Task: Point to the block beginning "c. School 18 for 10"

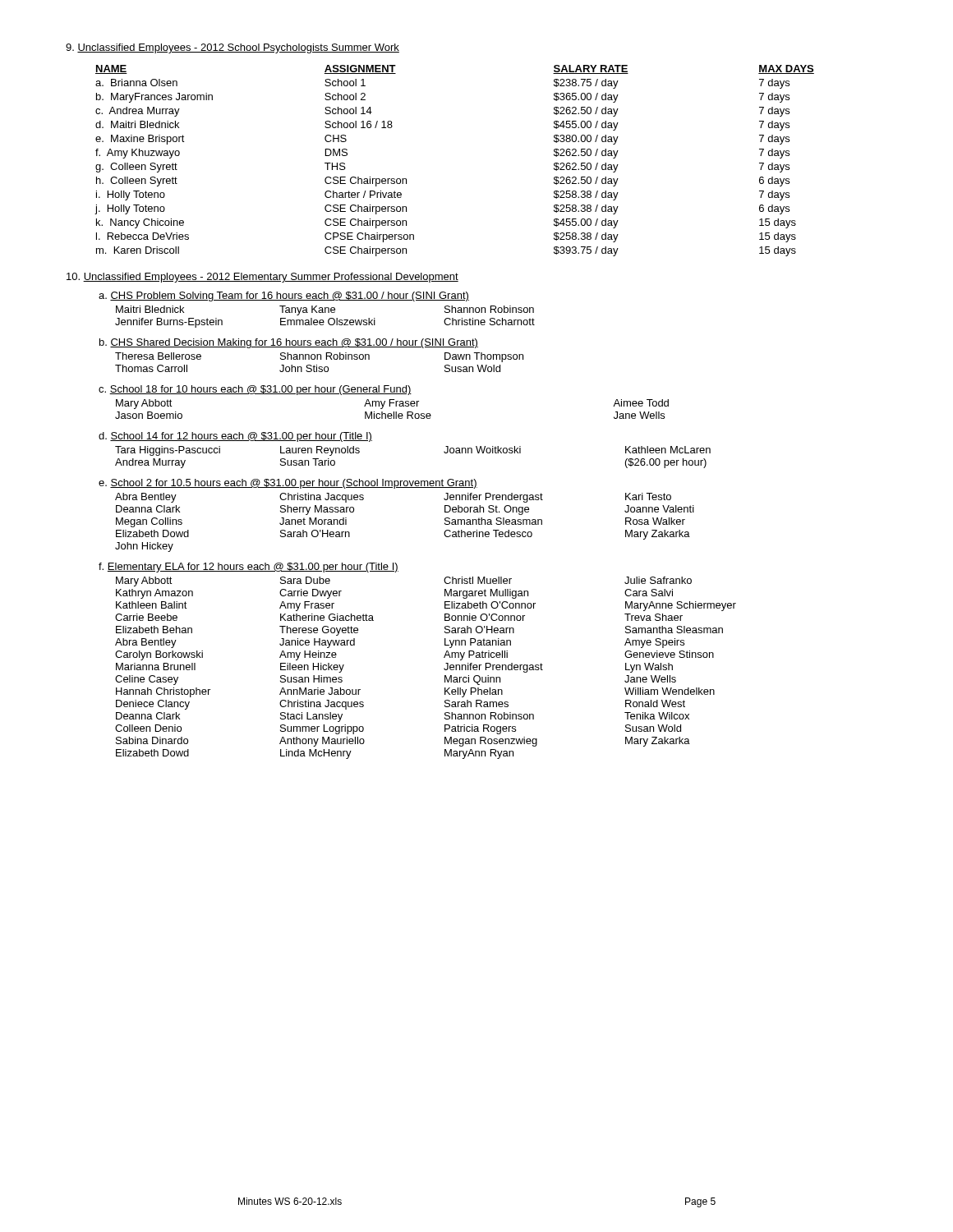Action: 255,389
